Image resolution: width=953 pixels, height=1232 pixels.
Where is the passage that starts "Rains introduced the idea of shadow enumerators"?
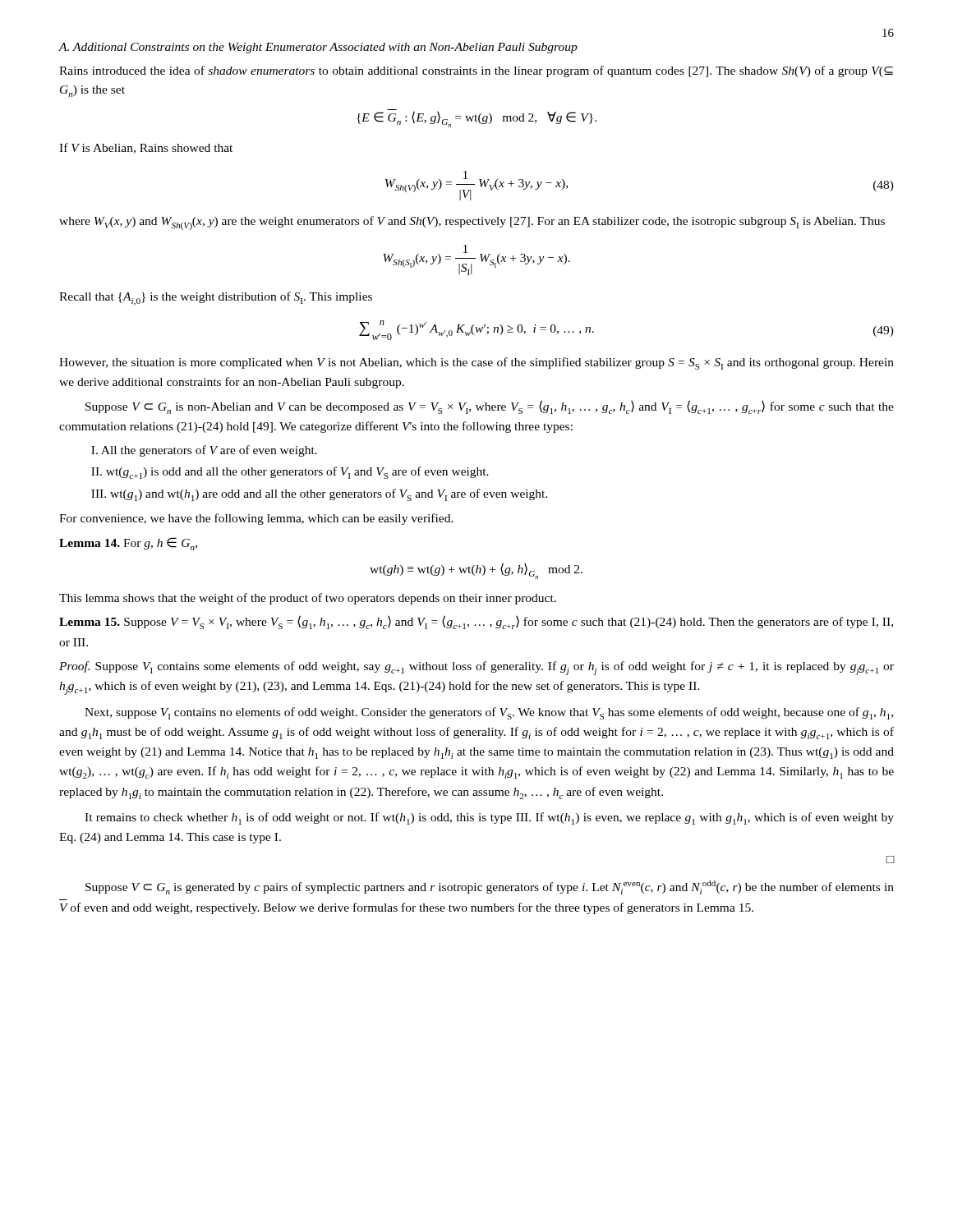[476, 81]
